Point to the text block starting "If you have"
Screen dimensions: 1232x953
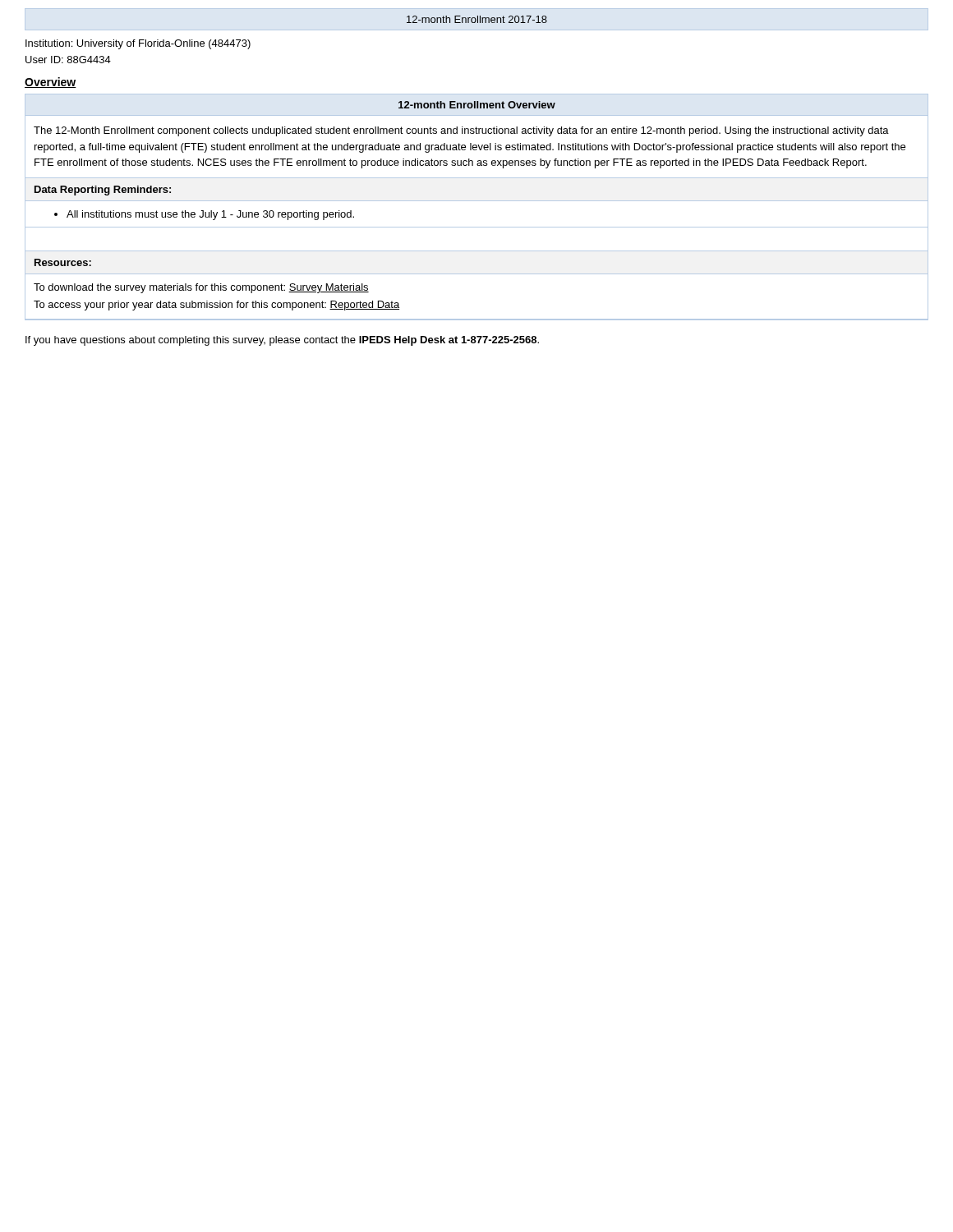click(x=282, y=339)
